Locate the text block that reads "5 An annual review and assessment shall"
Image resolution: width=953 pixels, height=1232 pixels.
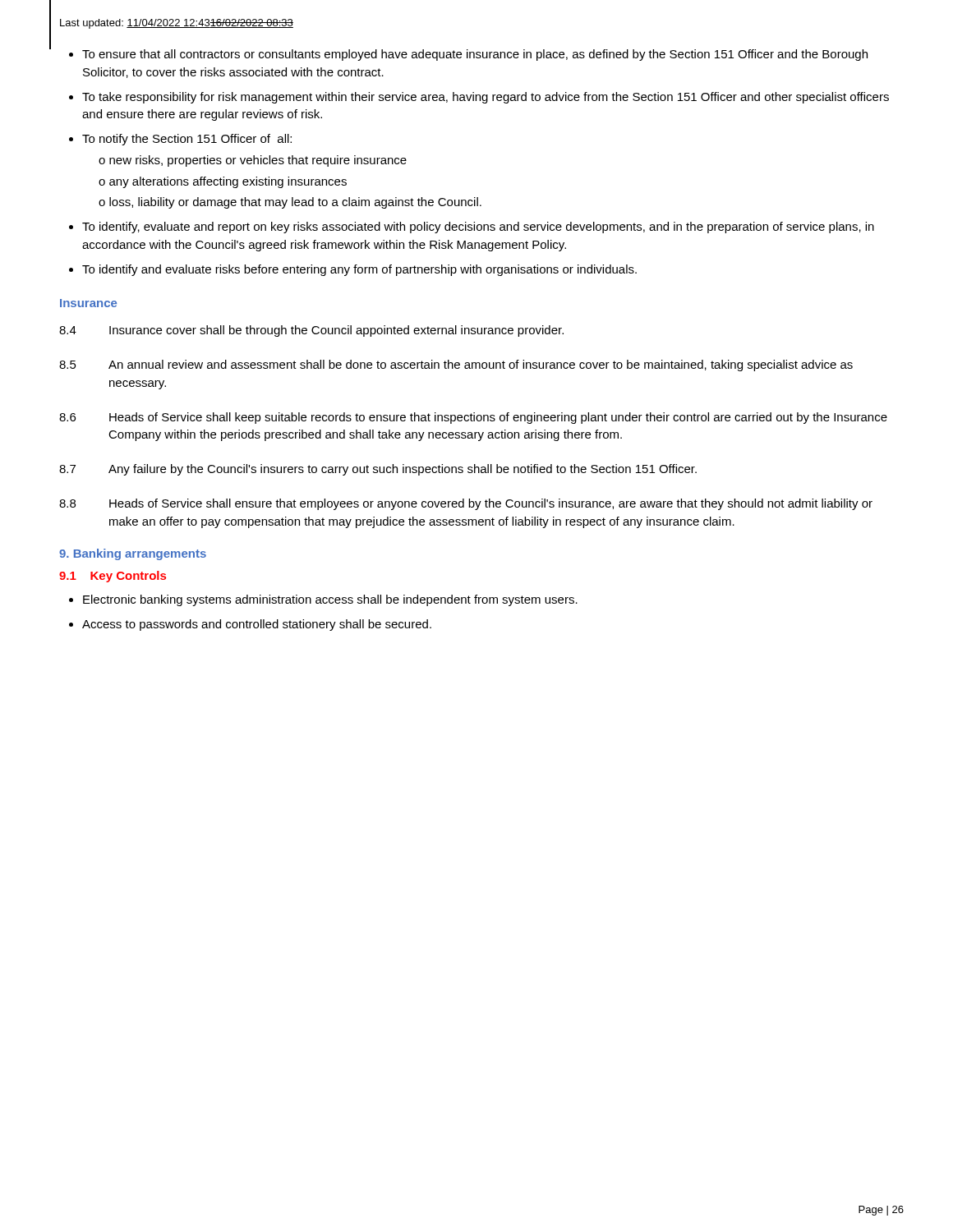click(x=481, y=374)
